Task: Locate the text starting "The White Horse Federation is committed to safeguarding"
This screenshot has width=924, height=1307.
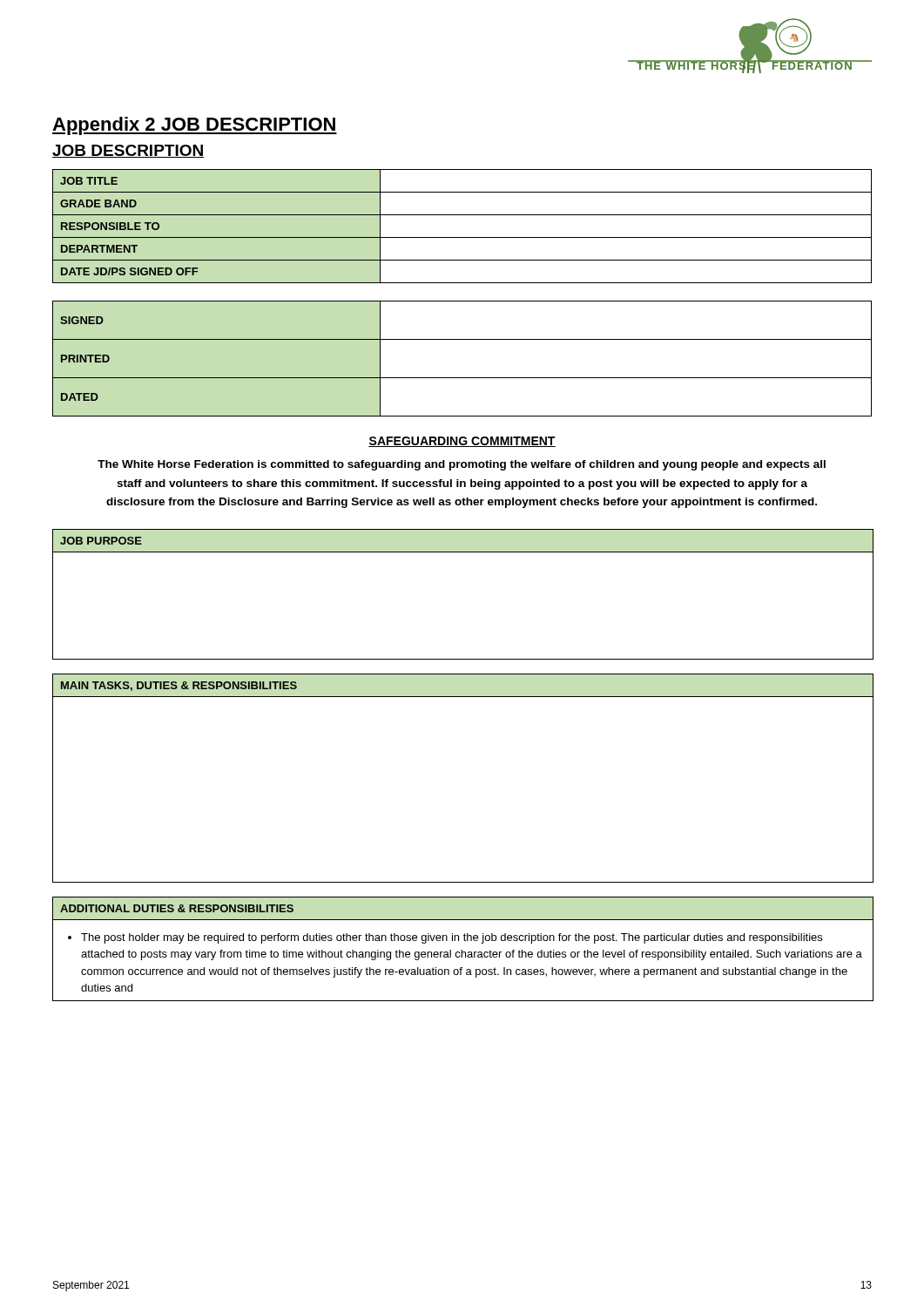Action: click(x=462, y=483)
